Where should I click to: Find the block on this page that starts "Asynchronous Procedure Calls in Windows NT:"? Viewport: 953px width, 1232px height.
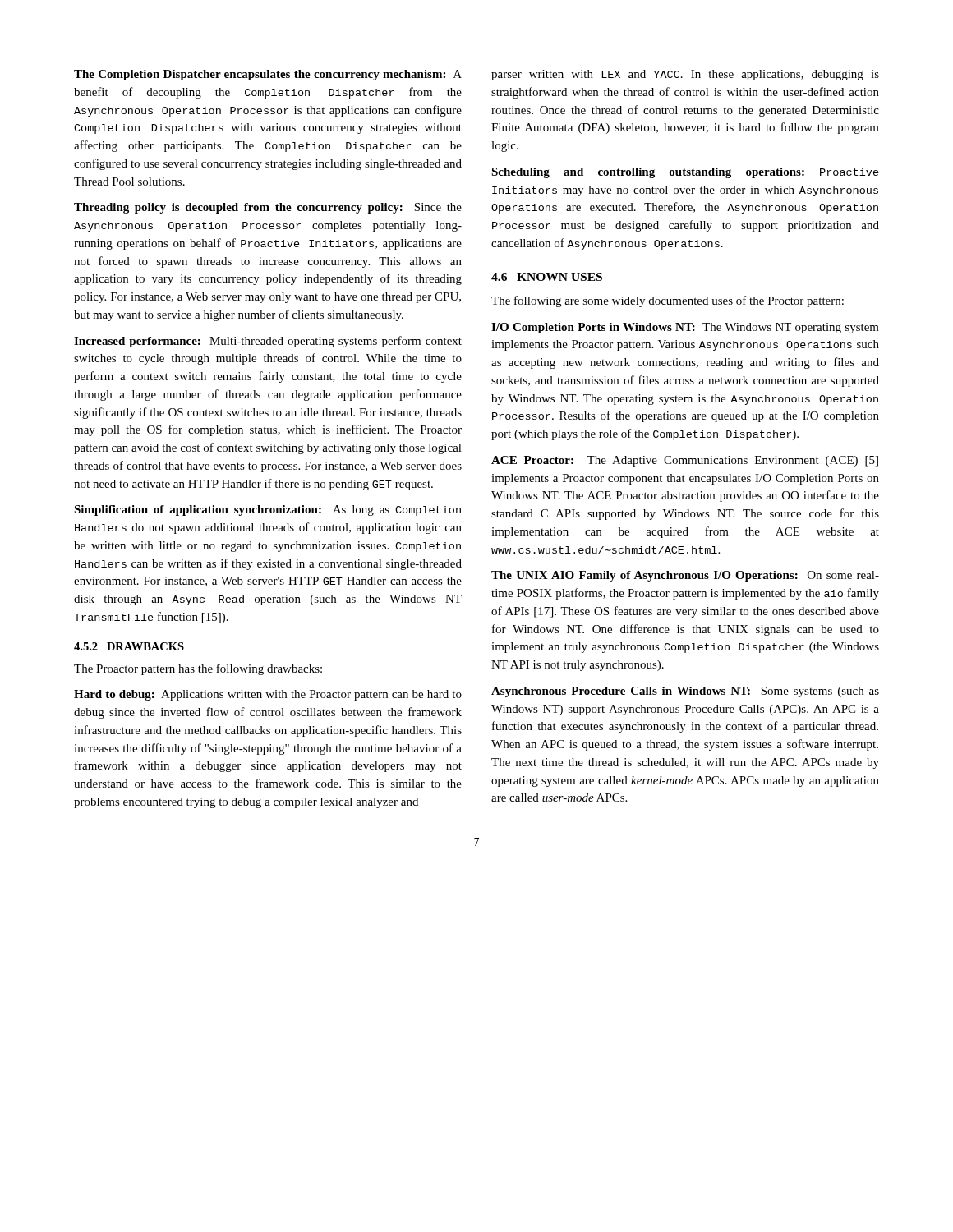point(685,745)
